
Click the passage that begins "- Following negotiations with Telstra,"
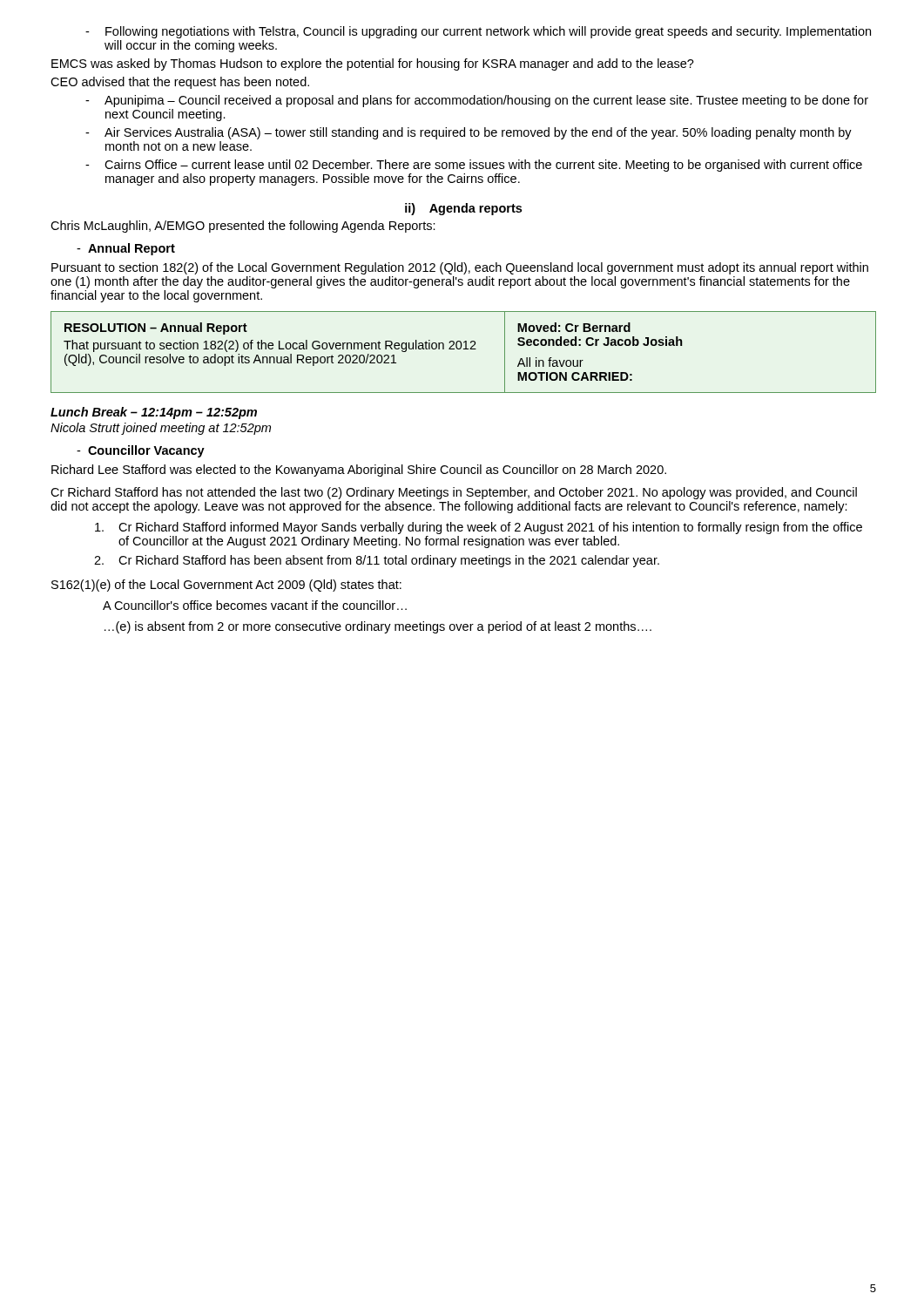[481, 38]
